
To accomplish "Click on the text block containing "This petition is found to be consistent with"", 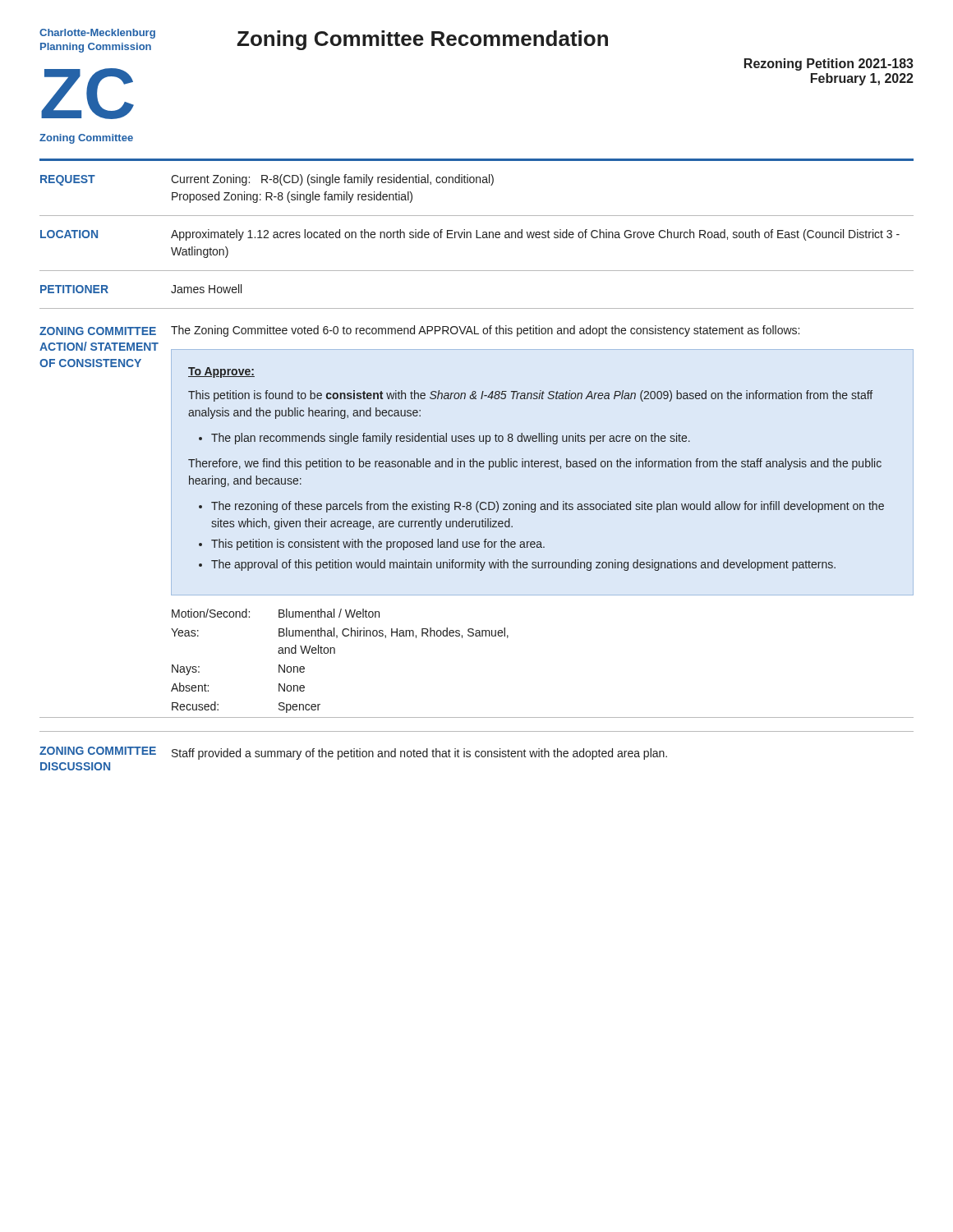I will point(530,404).
